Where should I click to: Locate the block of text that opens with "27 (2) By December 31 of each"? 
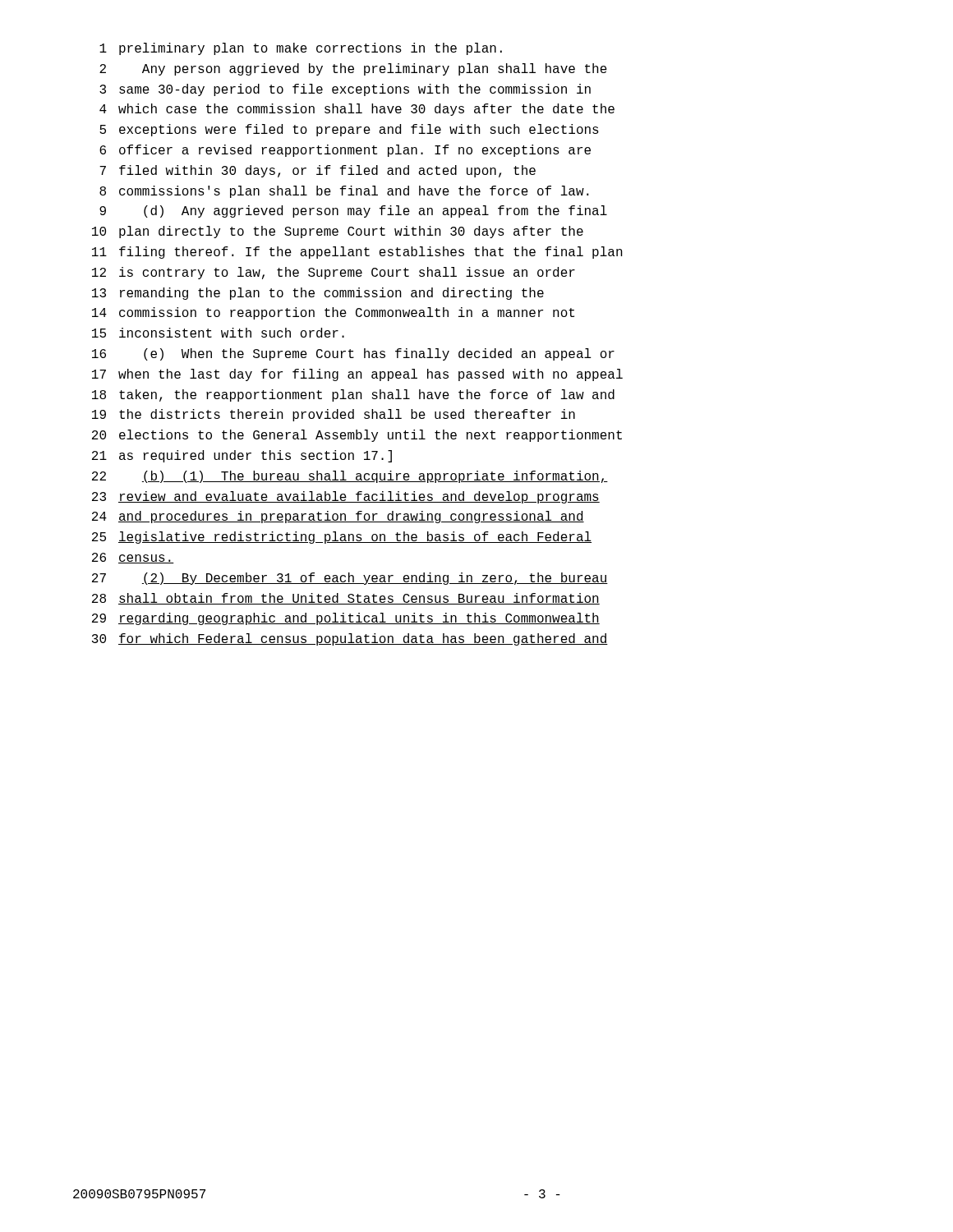point(340,579)
